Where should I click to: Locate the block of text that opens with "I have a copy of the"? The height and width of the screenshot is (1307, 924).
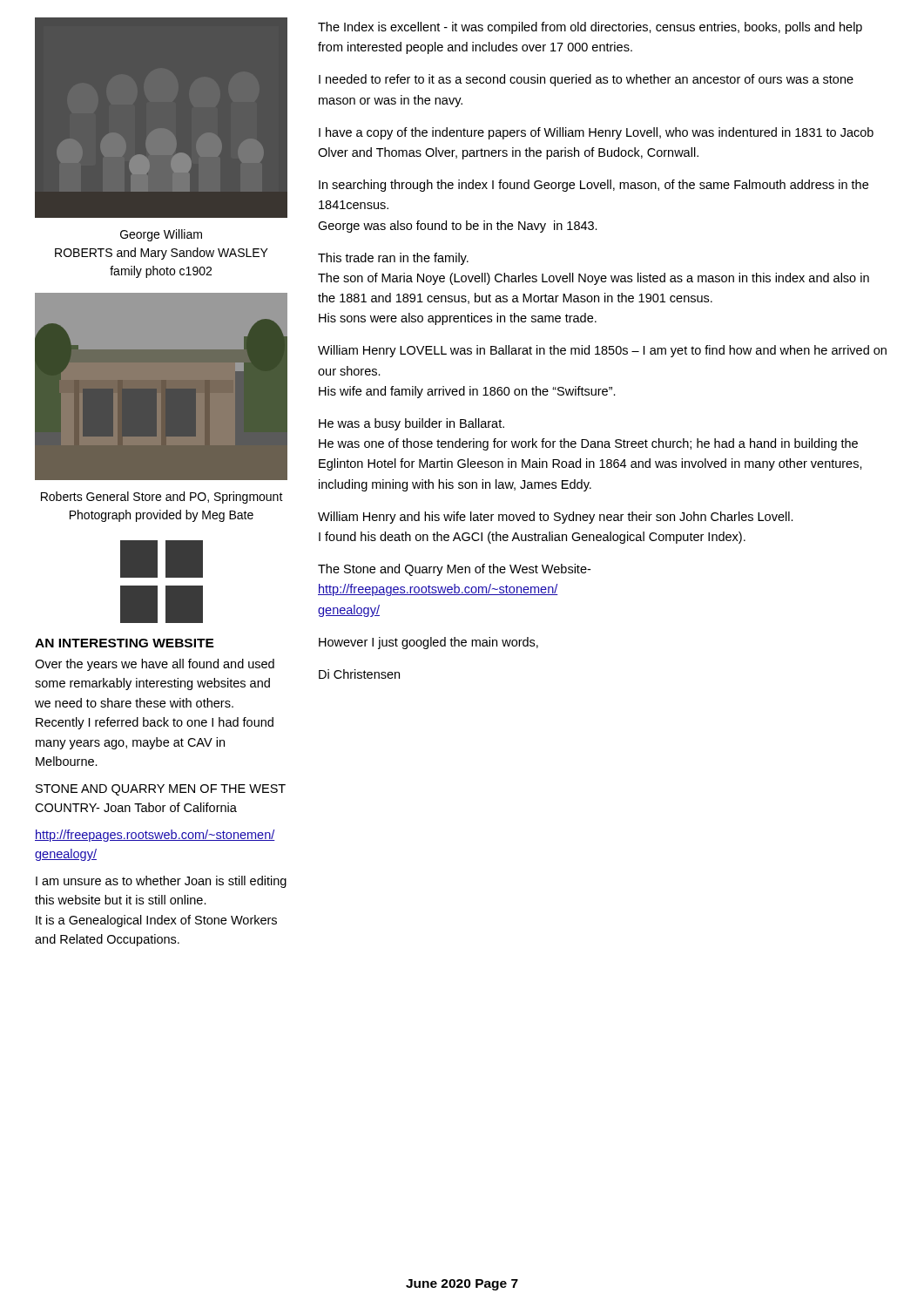tap(596, 142)
